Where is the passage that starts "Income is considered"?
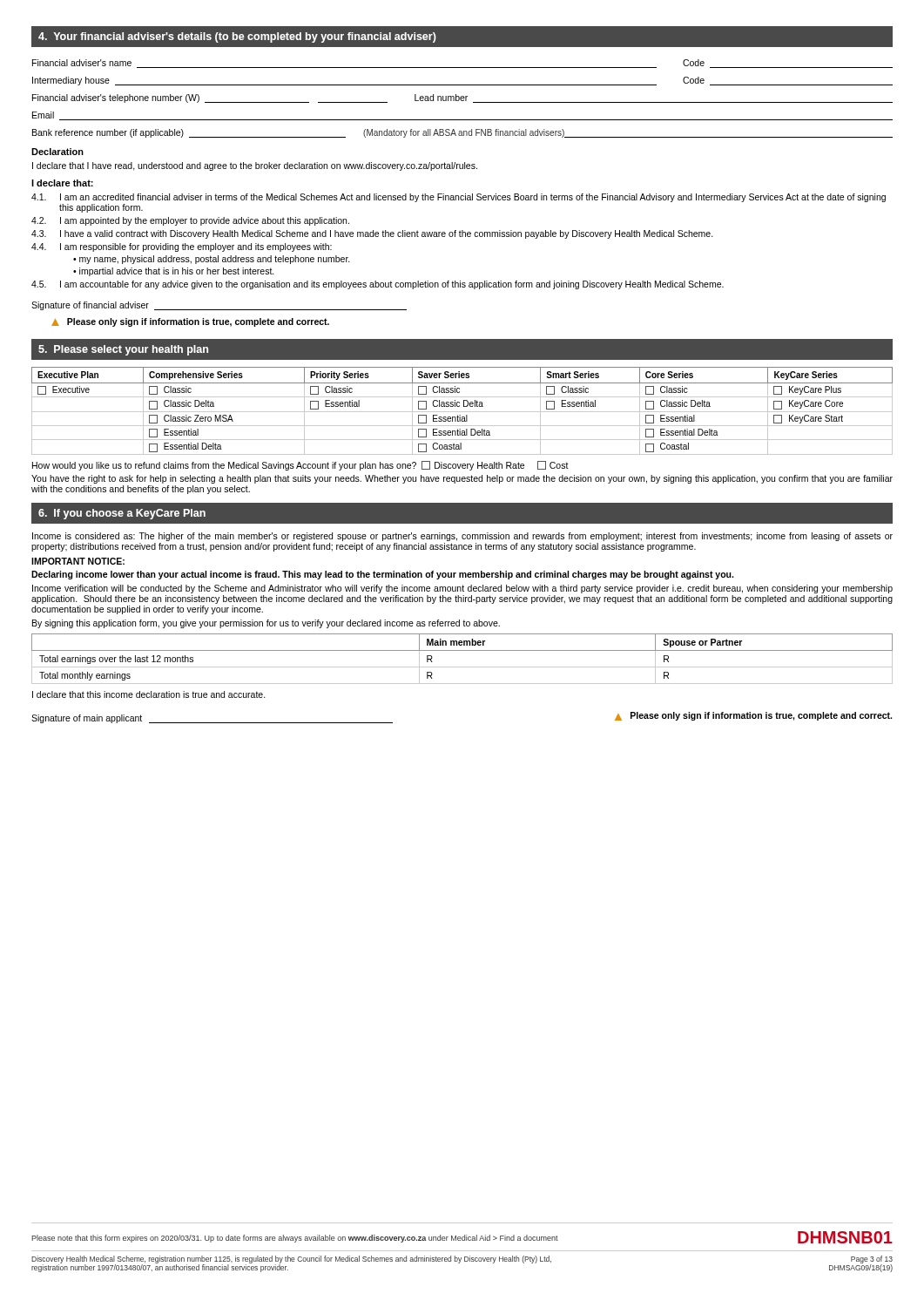924x1307 pixels. [462, 541]
